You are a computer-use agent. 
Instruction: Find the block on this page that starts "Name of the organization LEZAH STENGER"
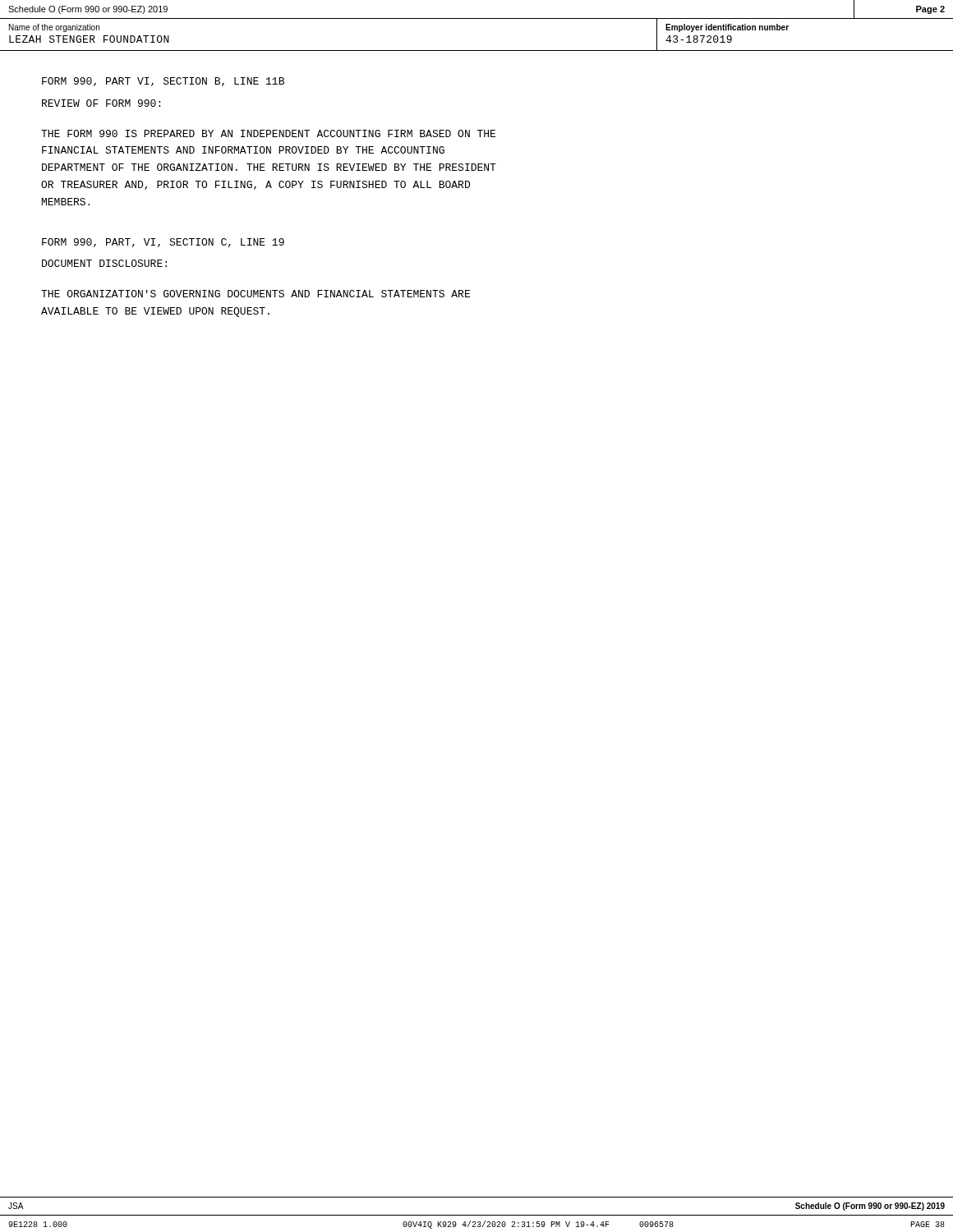click(x=476, y=34)
